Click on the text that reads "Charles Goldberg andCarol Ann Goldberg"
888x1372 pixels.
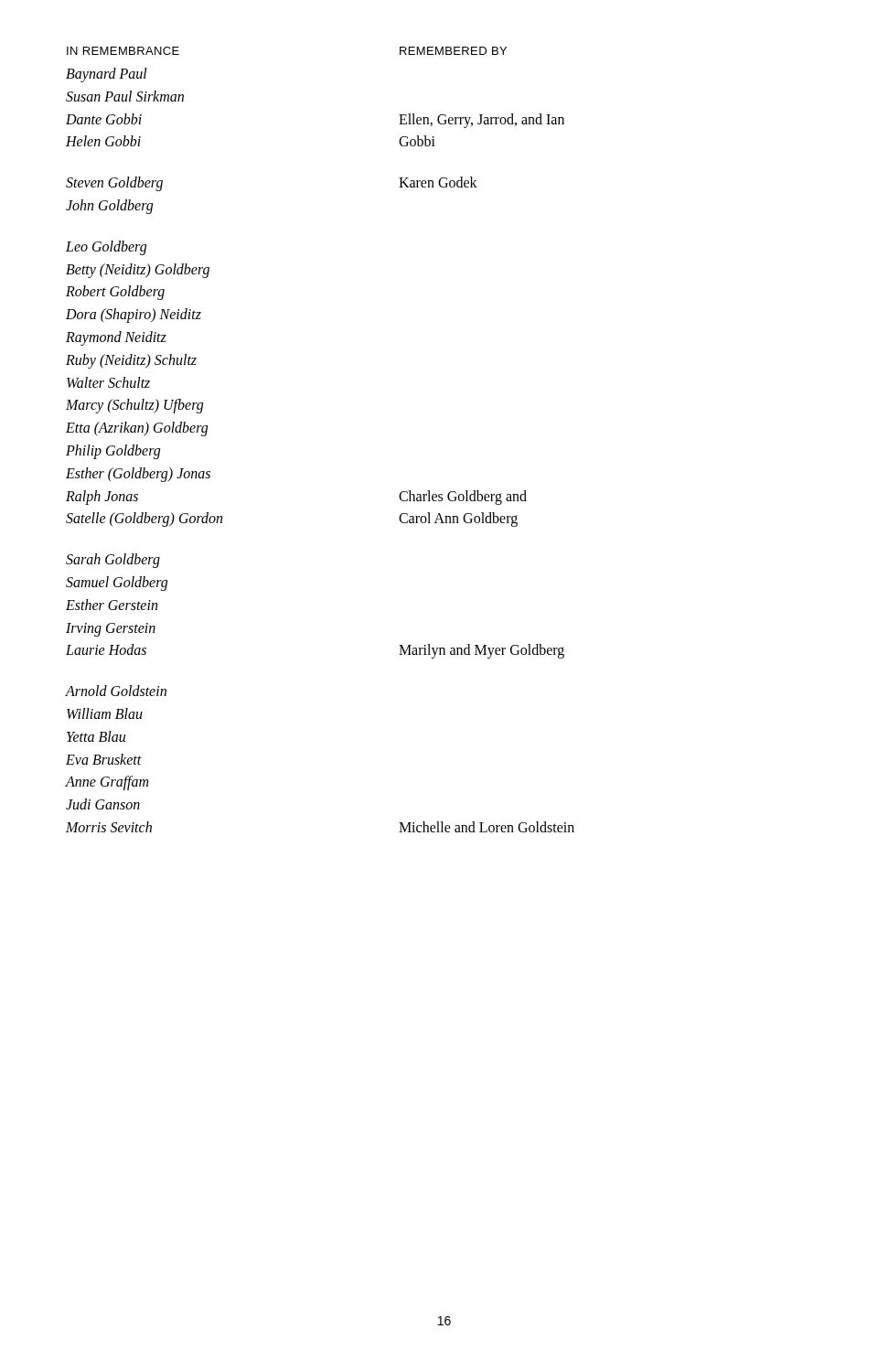point(463,507)
